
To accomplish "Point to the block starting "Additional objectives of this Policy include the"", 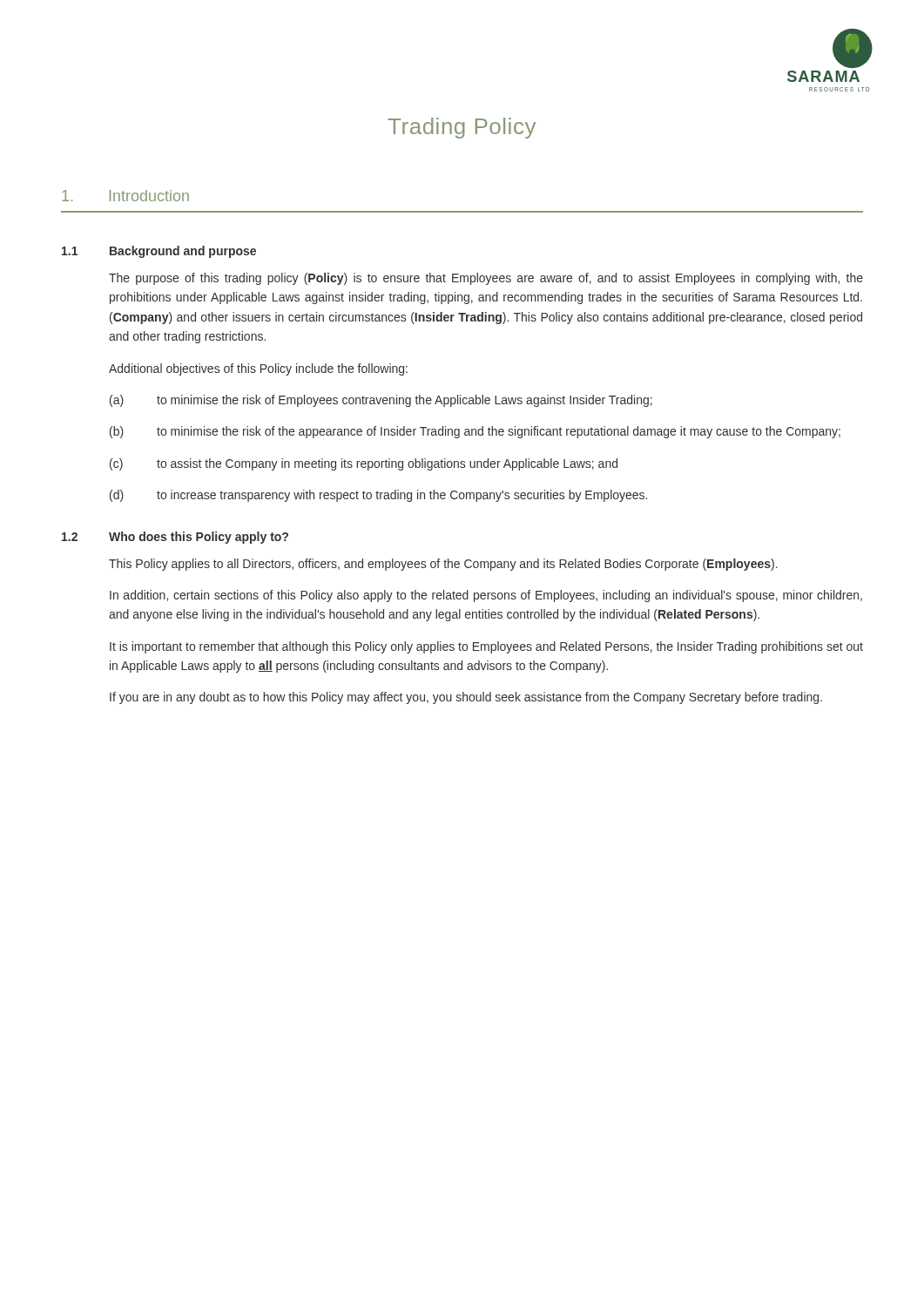I will (x=259, y=368).
